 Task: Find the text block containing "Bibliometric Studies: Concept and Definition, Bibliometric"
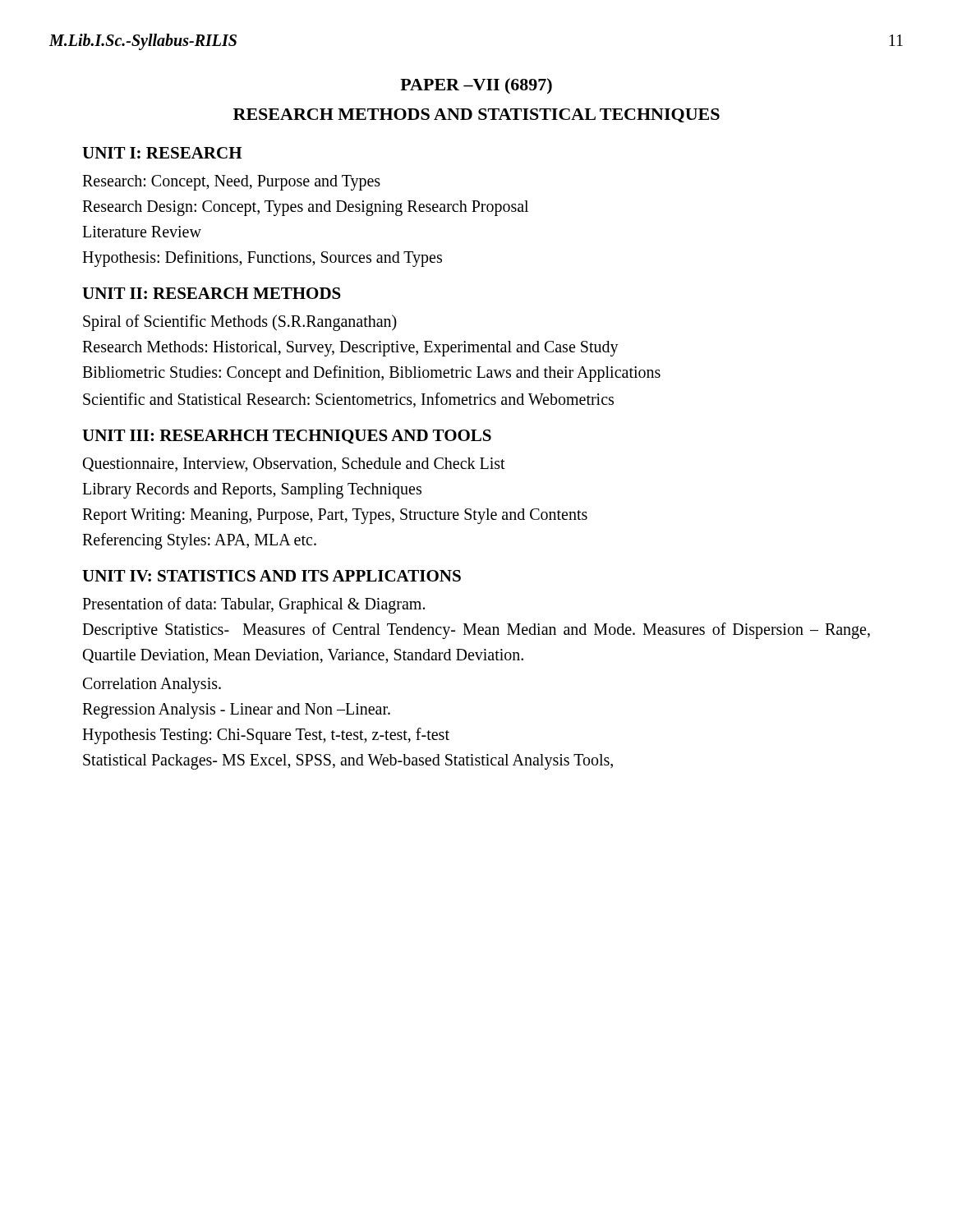(371, 372)
